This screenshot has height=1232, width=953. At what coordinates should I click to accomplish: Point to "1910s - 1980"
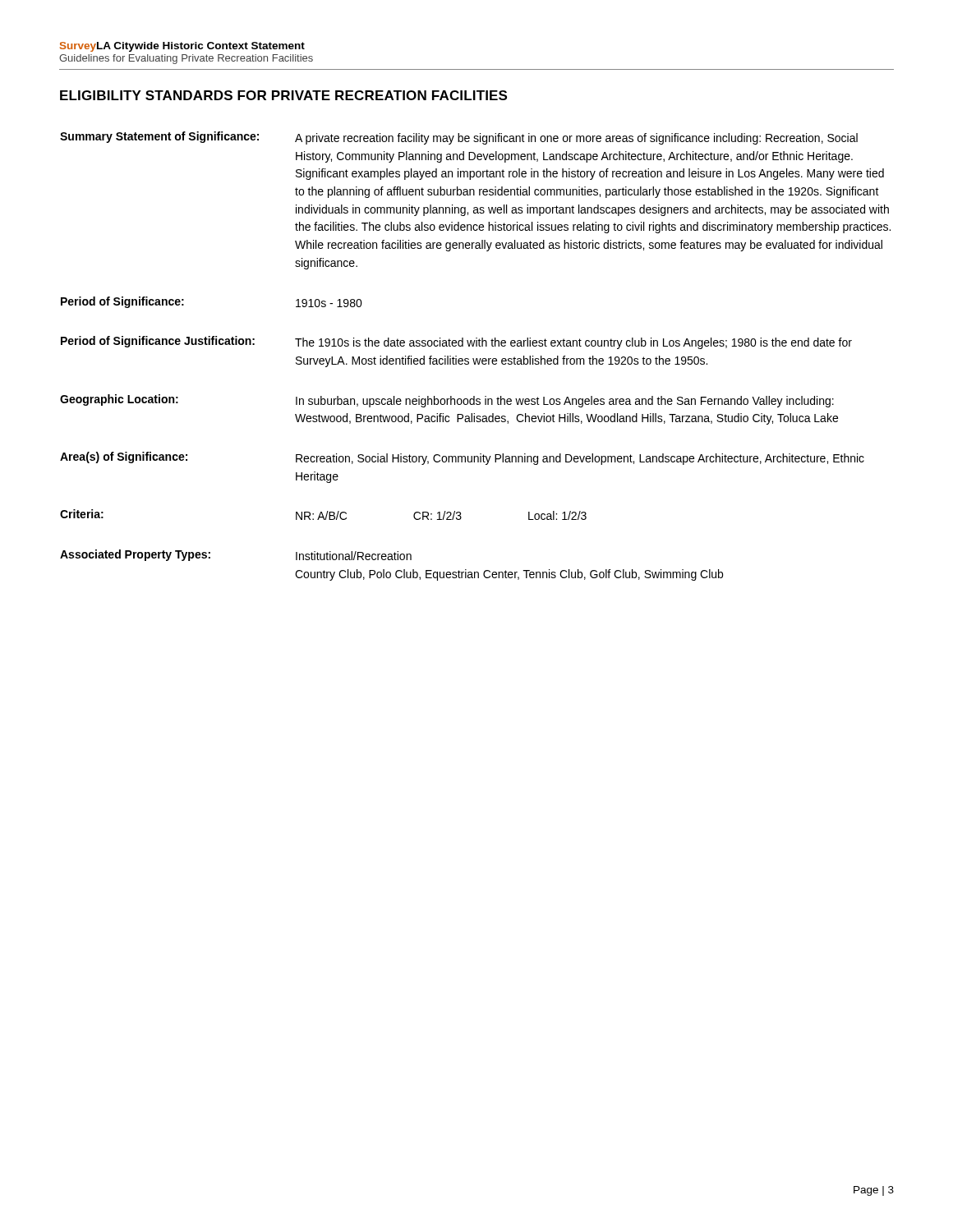pyautogui.click(x=328, y=303)
